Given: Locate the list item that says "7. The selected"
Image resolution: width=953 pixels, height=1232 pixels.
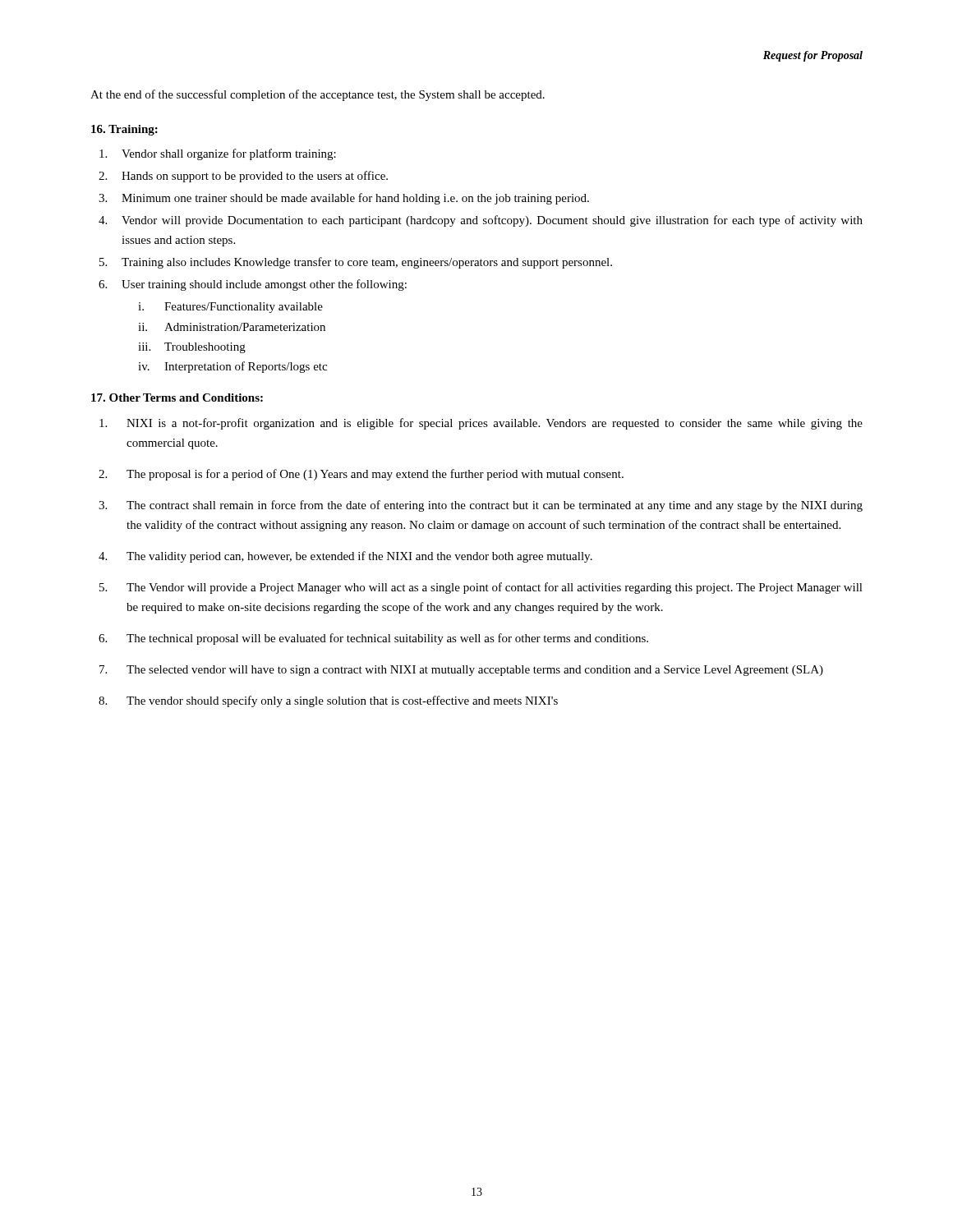Looking at the screenshot, I should (x=481, y=670).
